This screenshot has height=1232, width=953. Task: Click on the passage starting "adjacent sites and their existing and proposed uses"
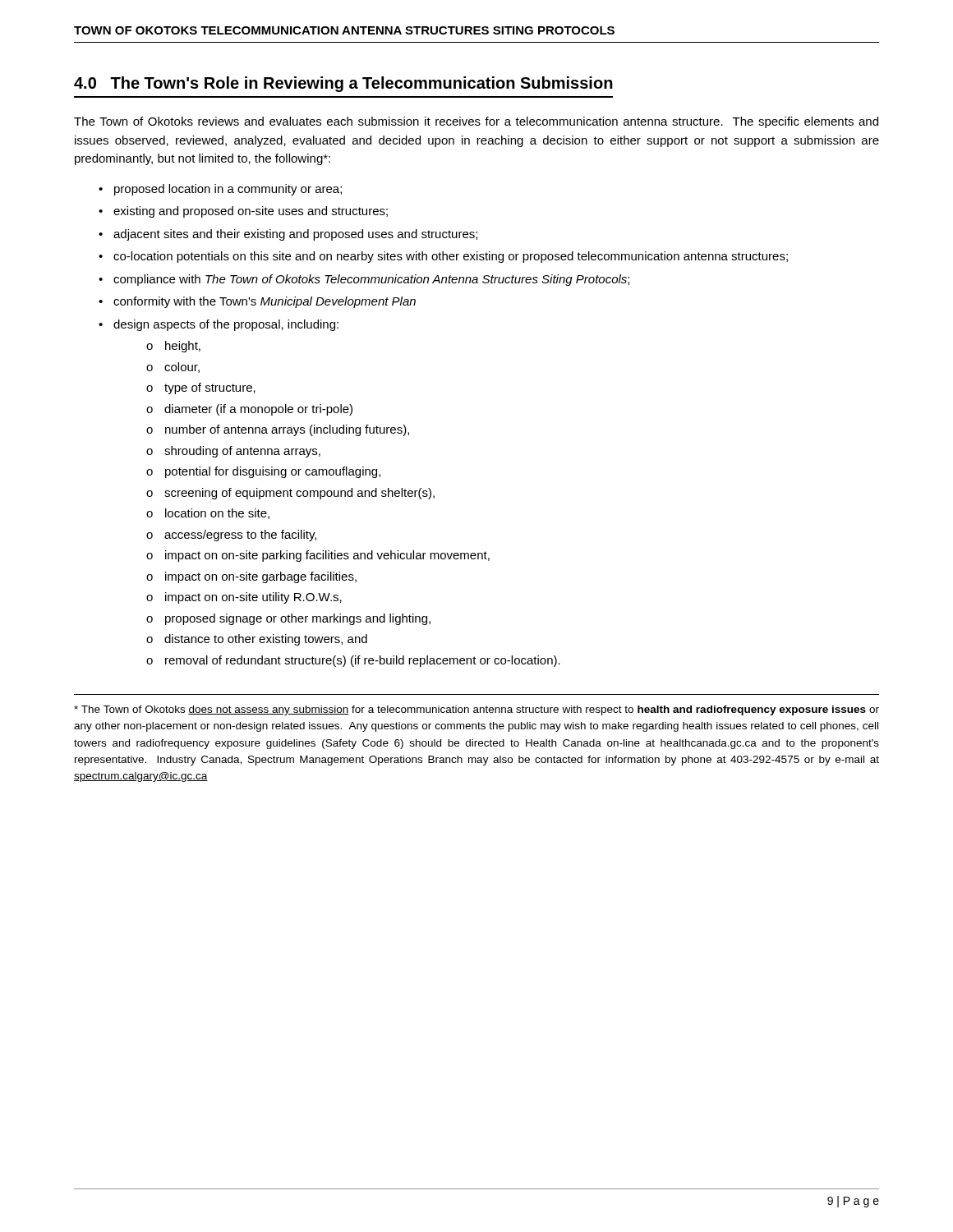[296, 233]
